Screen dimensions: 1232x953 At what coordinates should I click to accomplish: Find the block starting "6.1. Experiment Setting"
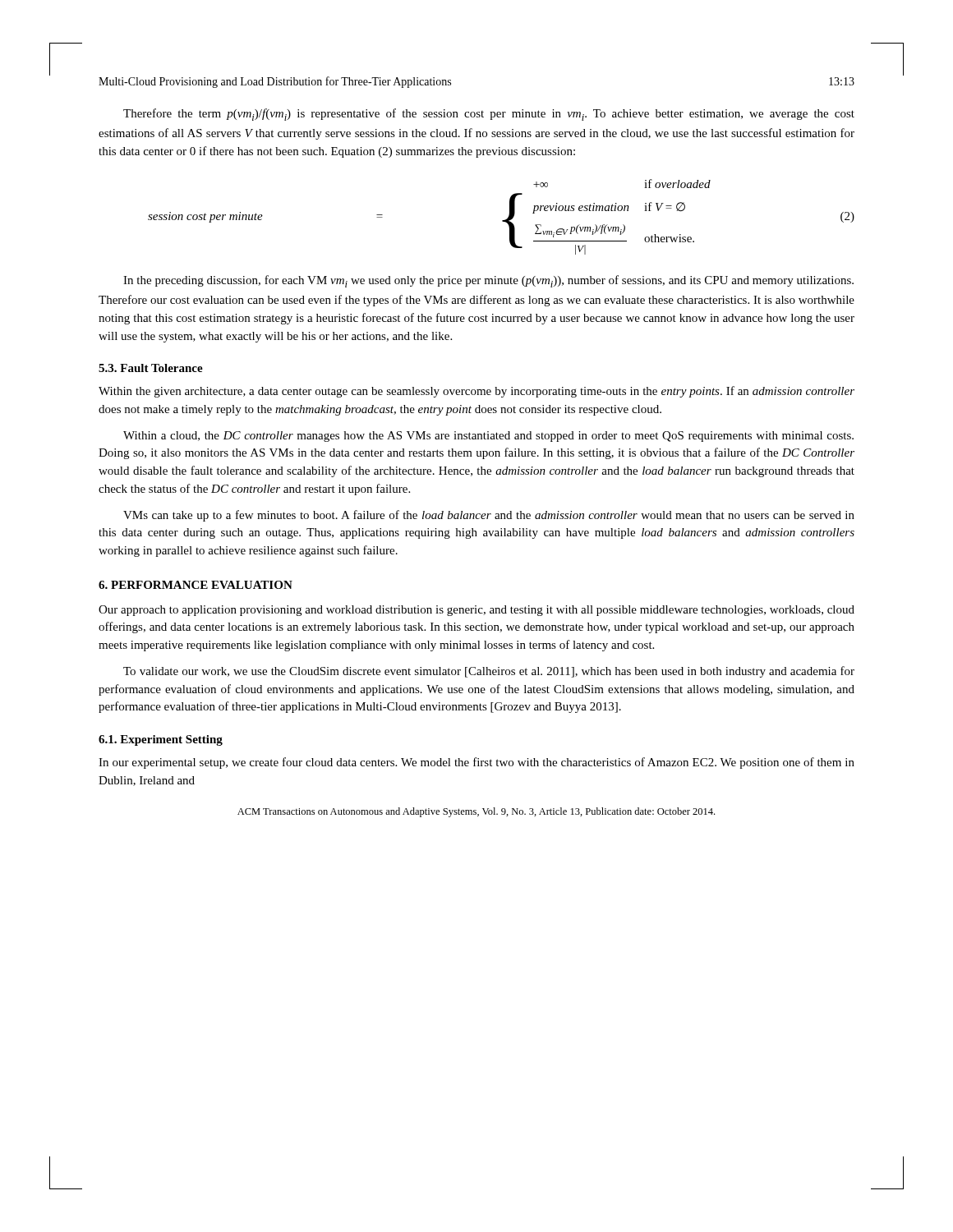[161, 739]
